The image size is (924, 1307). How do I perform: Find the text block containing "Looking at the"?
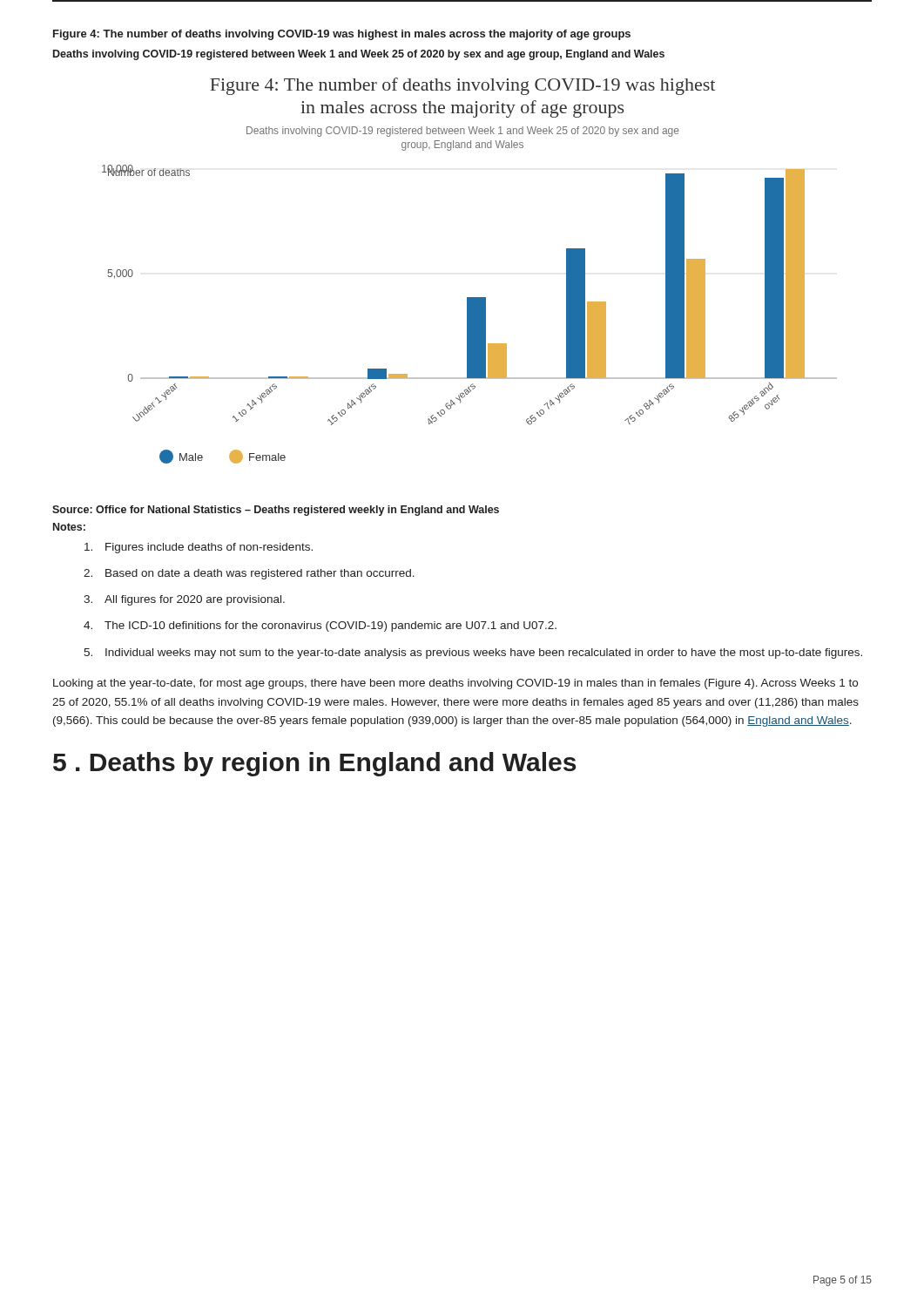pyautogui.click(x=455, y=701)
